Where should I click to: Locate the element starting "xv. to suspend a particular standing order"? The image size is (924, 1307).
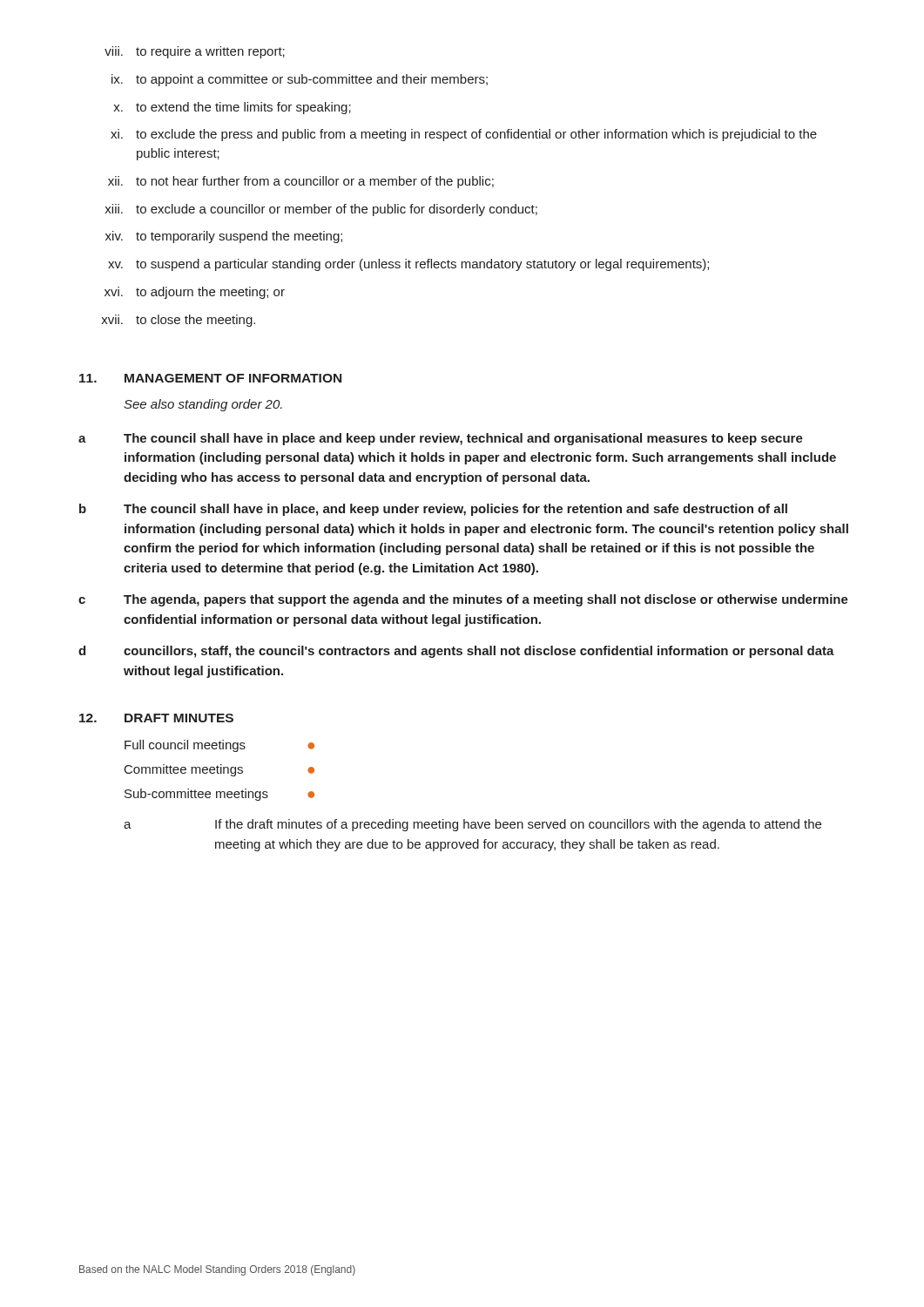[x=466, y=264]
